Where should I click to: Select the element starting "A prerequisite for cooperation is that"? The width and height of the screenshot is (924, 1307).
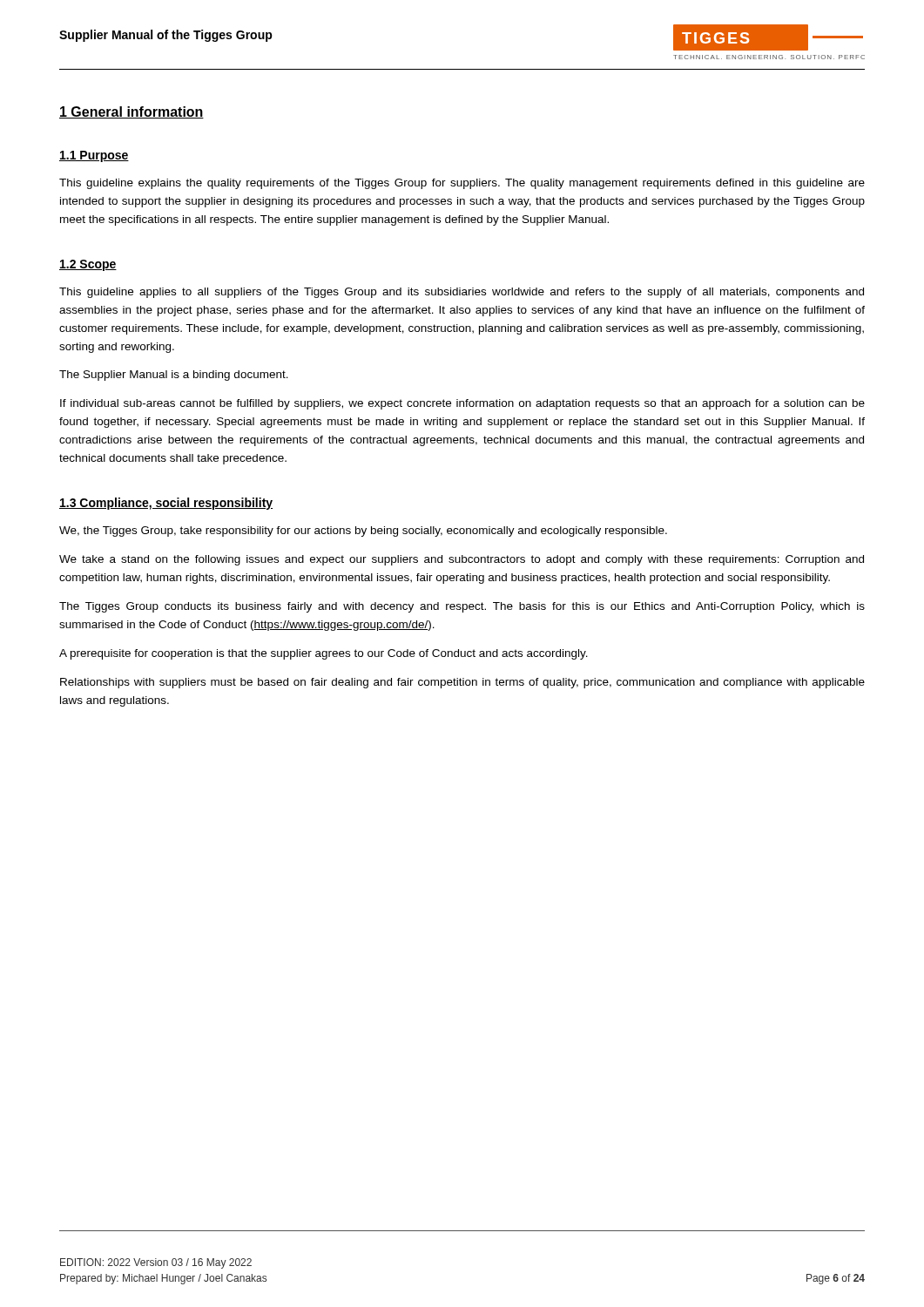[x=324, y=653]
